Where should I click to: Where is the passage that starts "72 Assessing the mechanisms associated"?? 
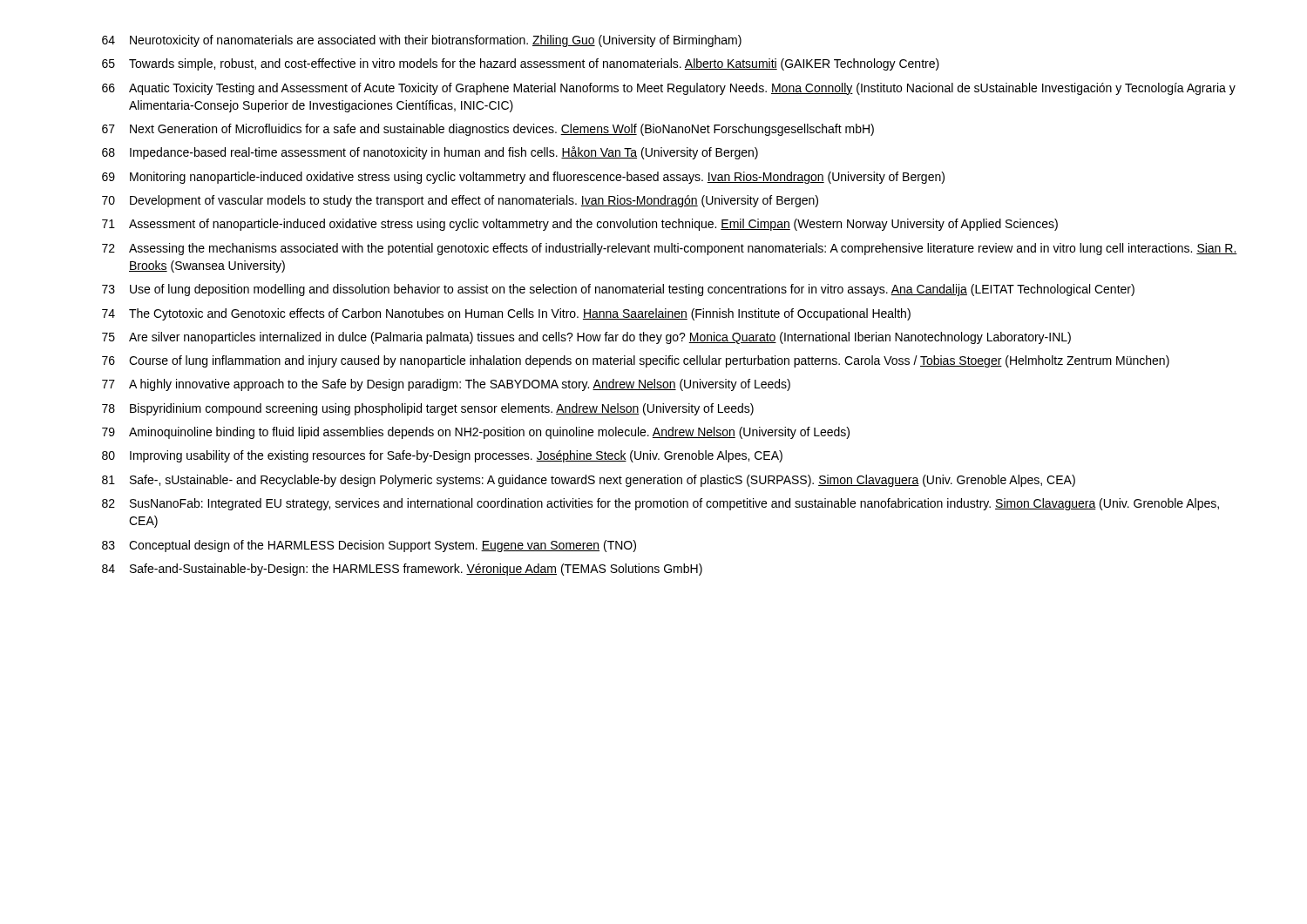(654, 257)
